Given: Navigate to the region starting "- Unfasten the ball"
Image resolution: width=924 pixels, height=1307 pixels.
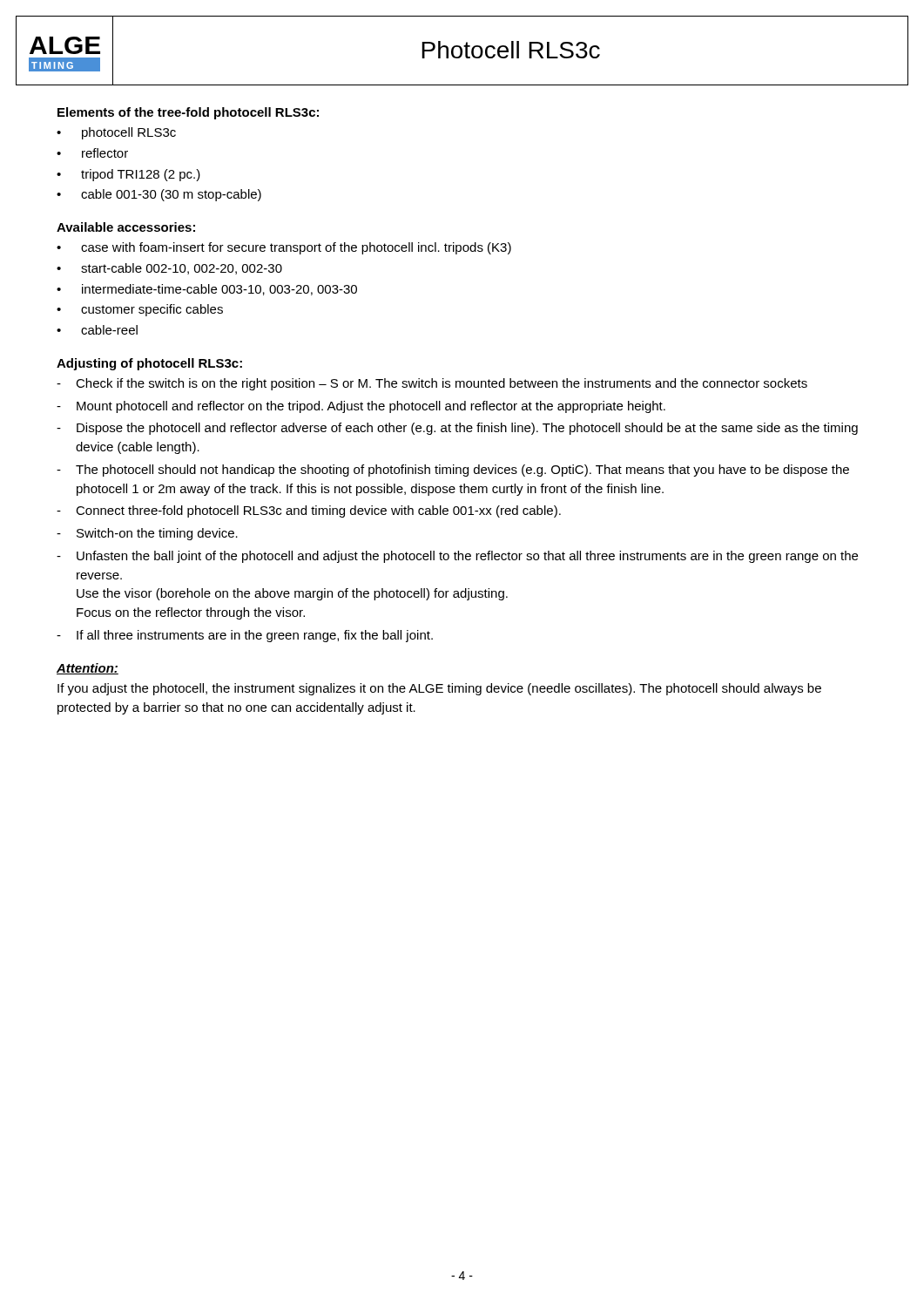Looking at the screenshot, I should tap(462, 584).
